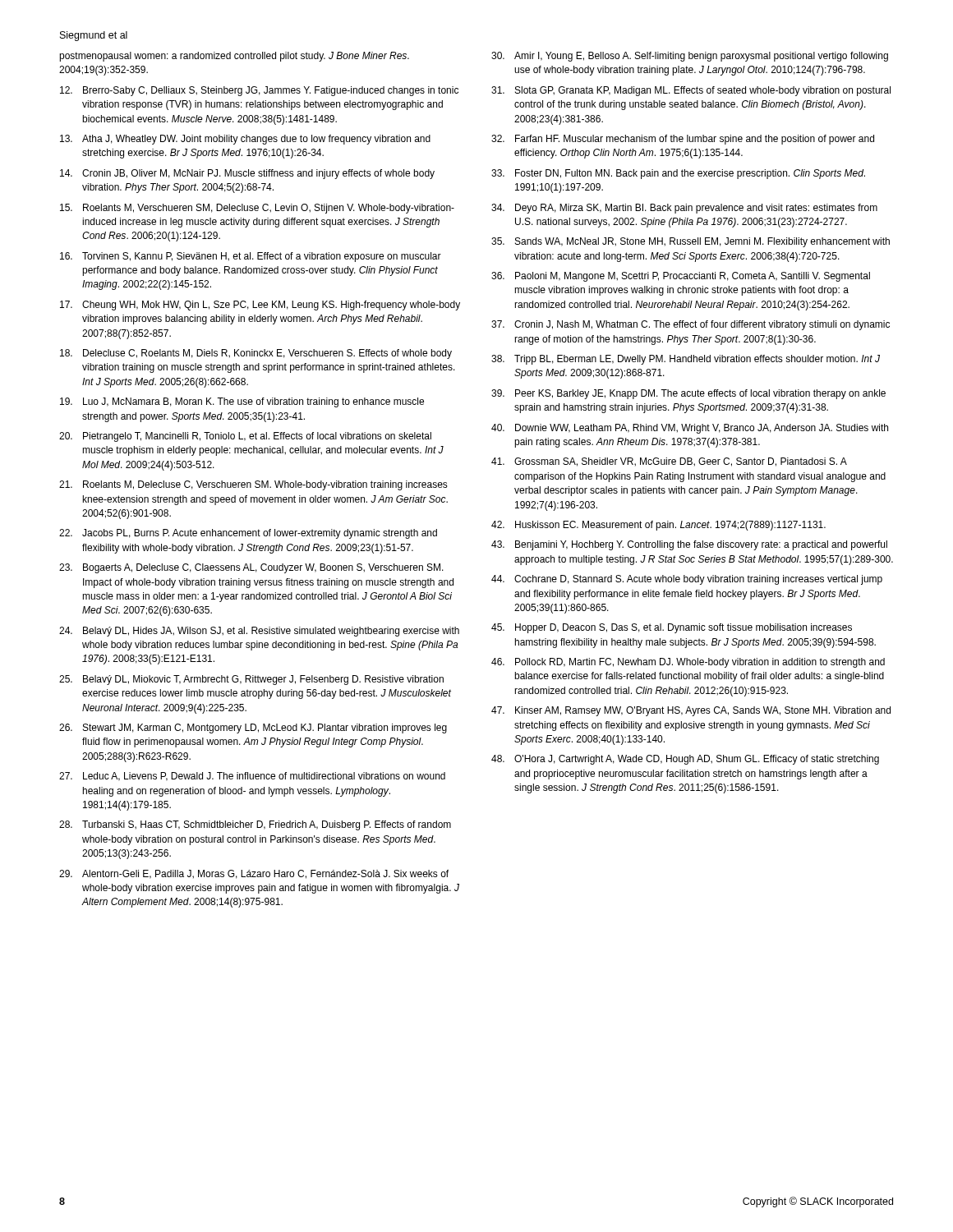Select the list item containing "24. Belavý DL, Hides"
This screenshot has width=953, height=1232.
tap(260, 645)
